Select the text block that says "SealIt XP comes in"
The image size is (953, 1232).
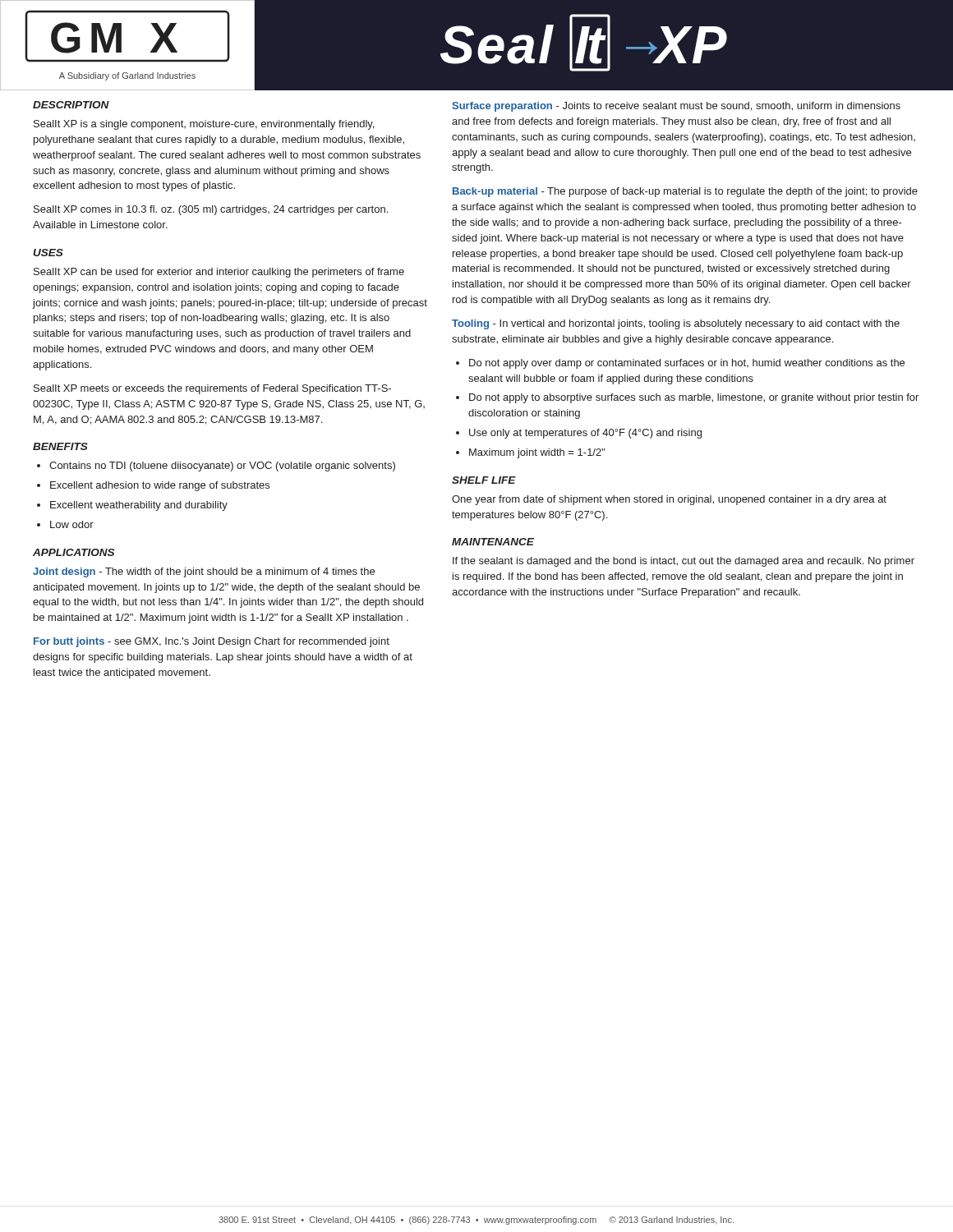pos(230,218)
